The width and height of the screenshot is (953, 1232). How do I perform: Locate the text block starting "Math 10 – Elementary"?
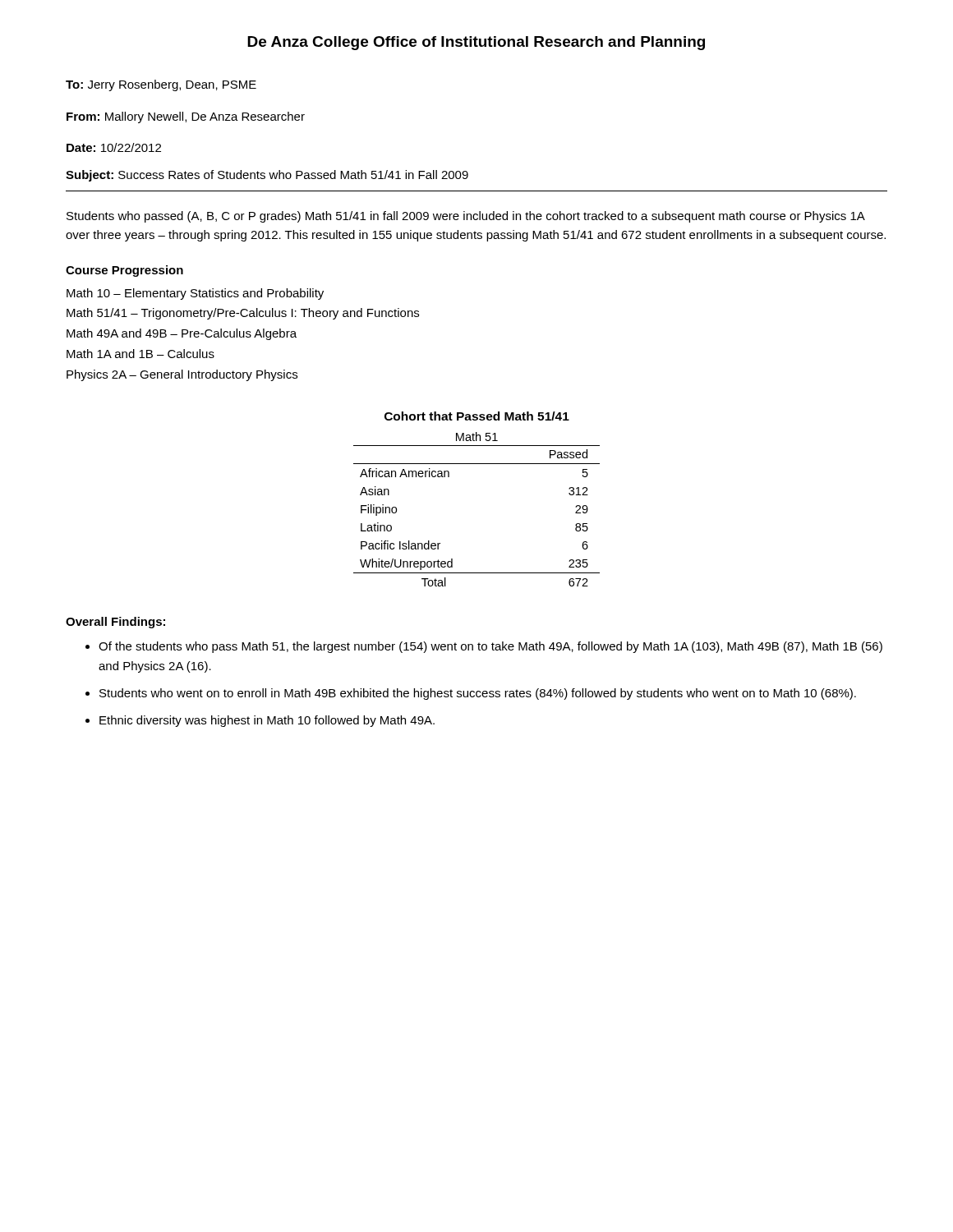(x=195, y=292)
